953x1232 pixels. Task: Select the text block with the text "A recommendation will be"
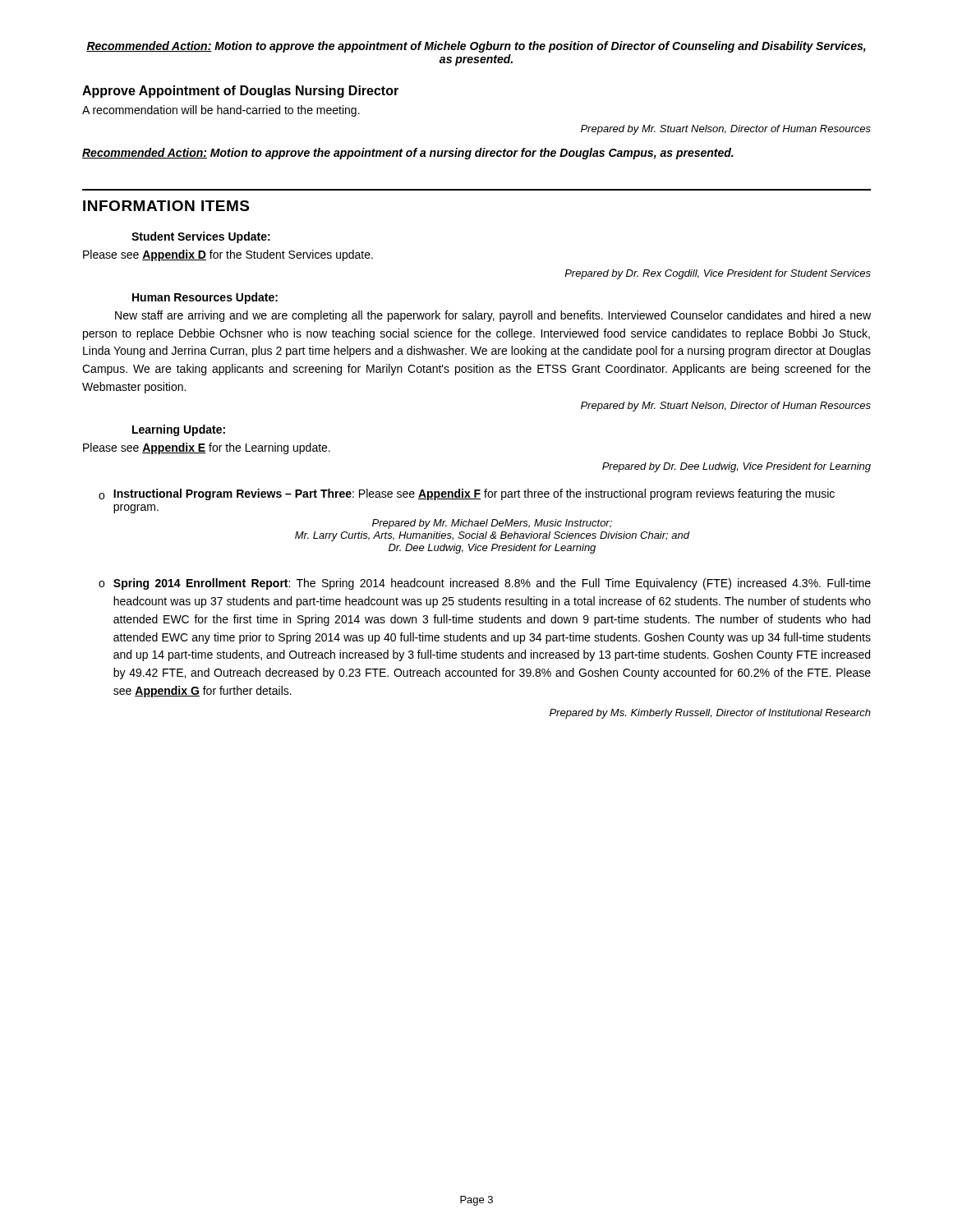tap(221, 110)
